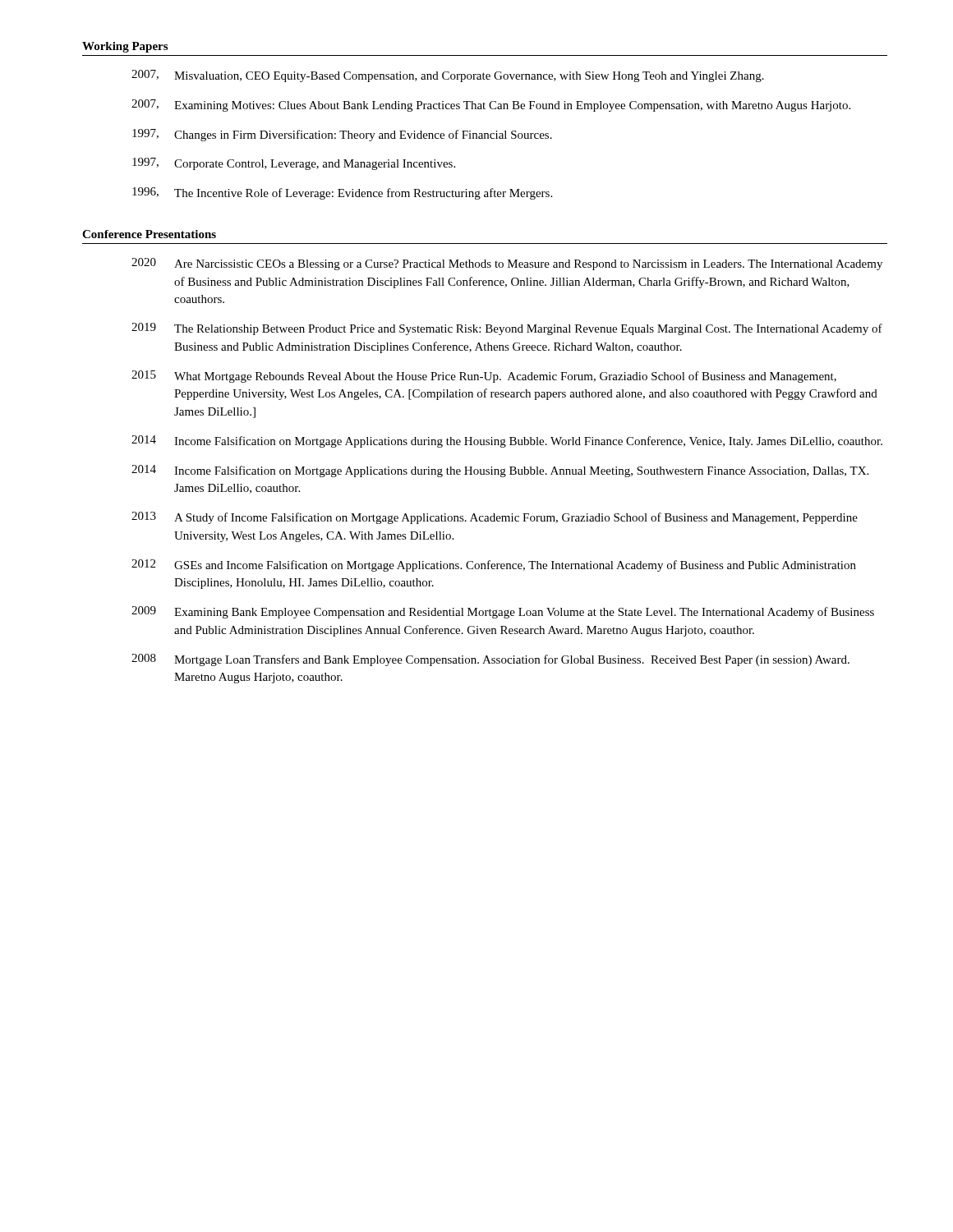Viewport: 953px width, 1232px height.
Task: Locate the block of text that opens with "2007, Examining Motives: Clues About"
Action: pyautogui.click(x=509, y=106)
